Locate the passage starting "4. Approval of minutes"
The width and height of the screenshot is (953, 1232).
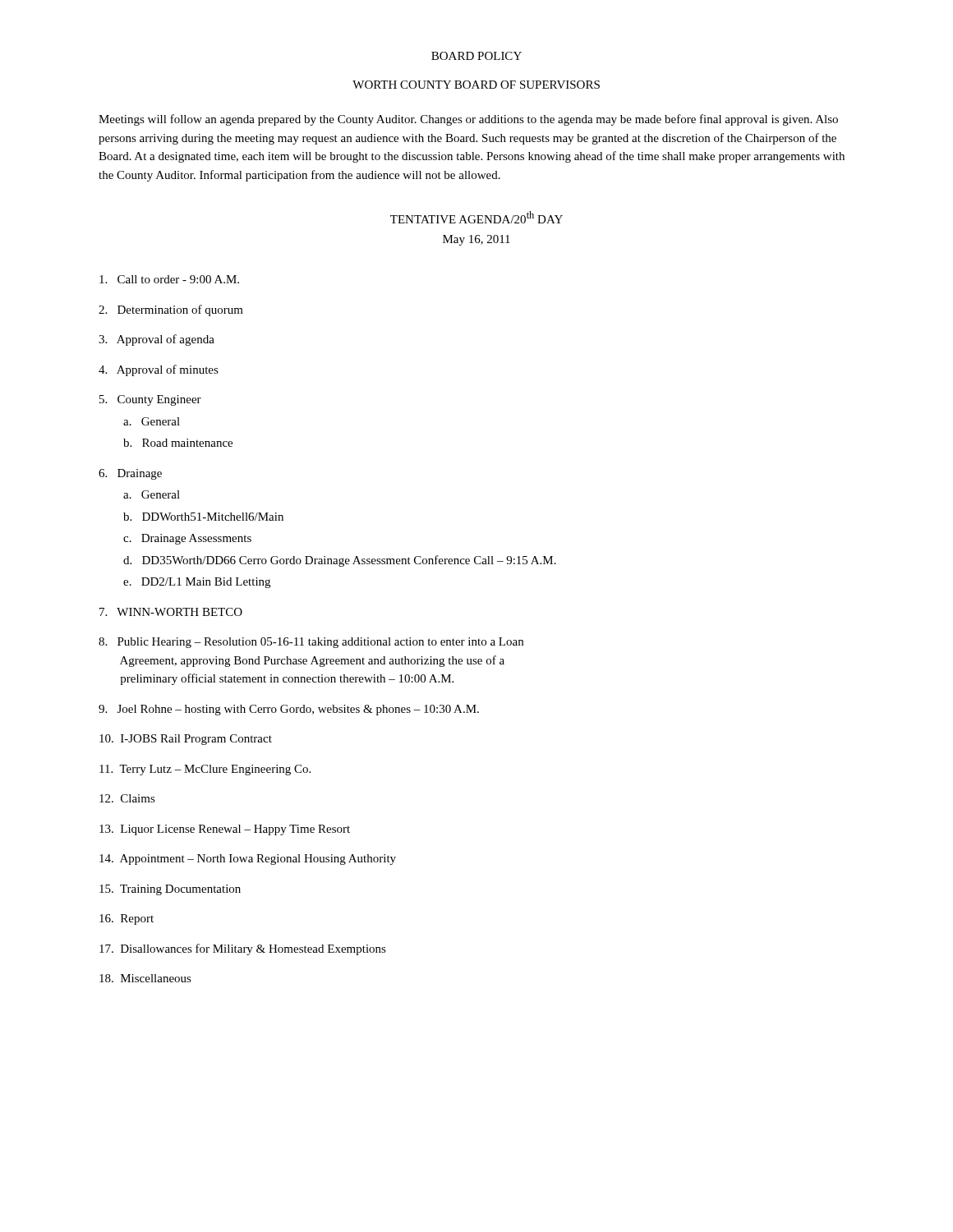[158, 369]
